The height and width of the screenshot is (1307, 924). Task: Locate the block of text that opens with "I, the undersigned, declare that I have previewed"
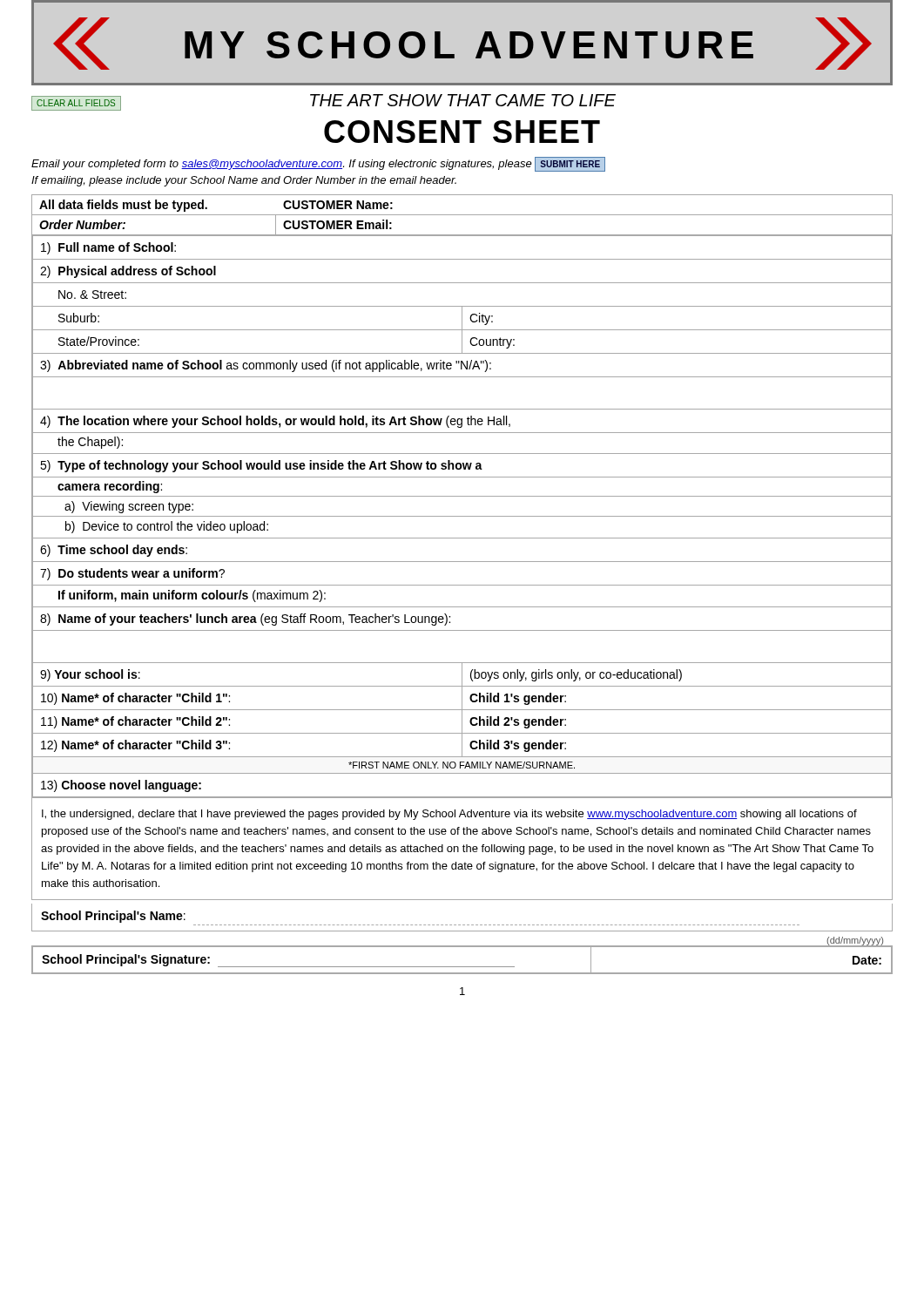pos(457,848)
